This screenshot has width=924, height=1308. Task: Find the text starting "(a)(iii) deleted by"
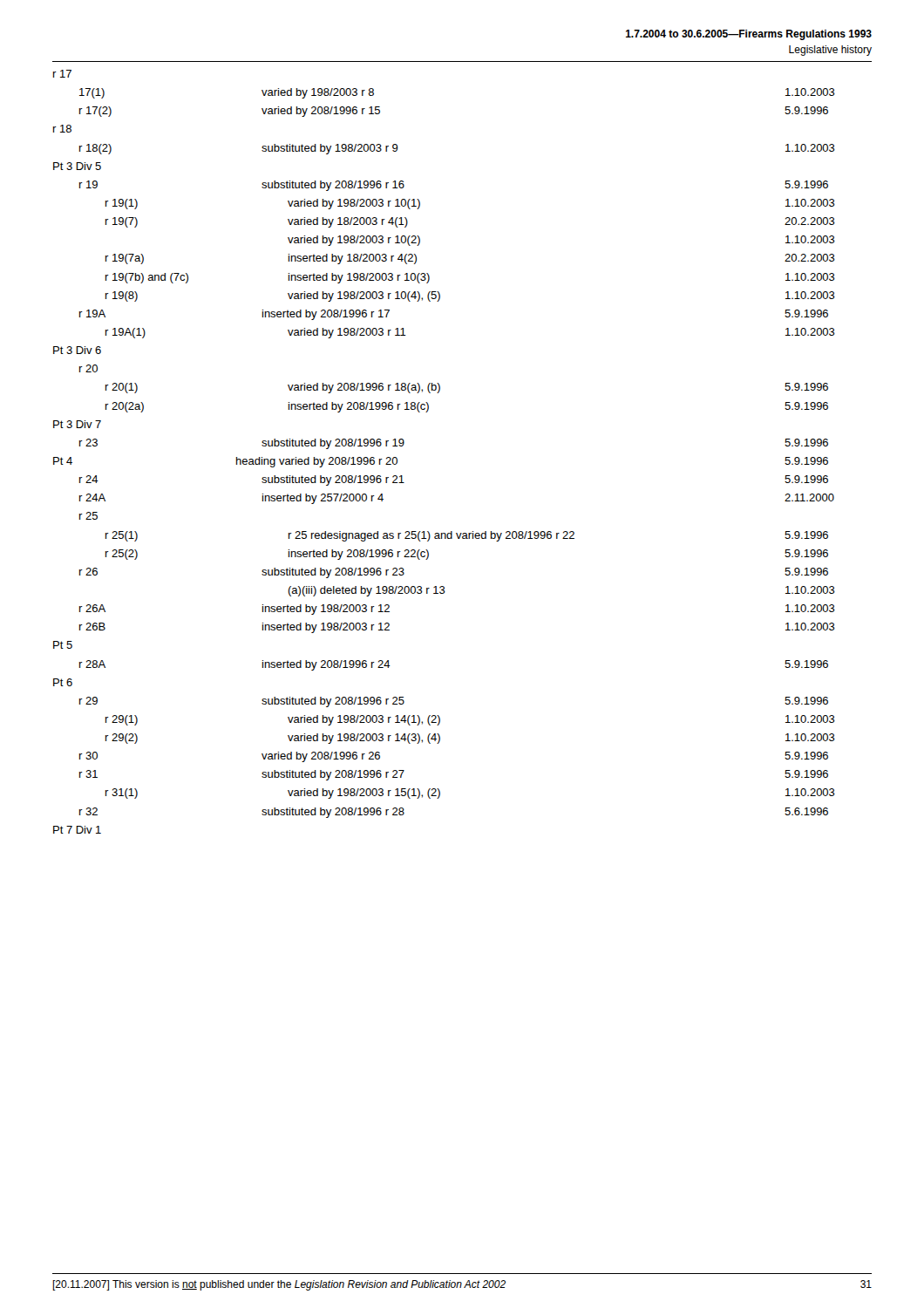pyautogui.click(x=366, y=591)
